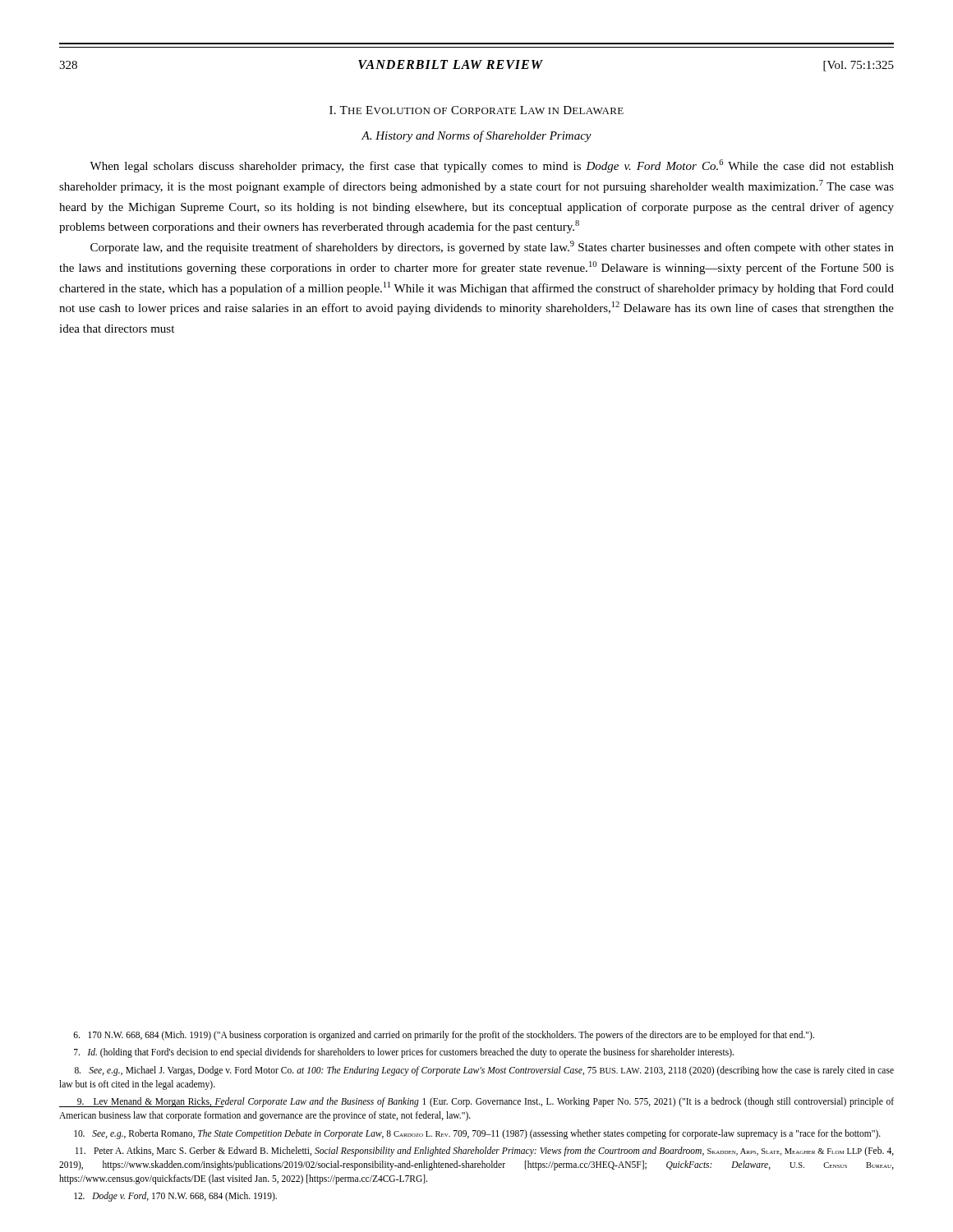
Task: Locate the text block that reads "When legal scholars discuss shareholder"
Action: pyautogui.click(x=476, y=196)
